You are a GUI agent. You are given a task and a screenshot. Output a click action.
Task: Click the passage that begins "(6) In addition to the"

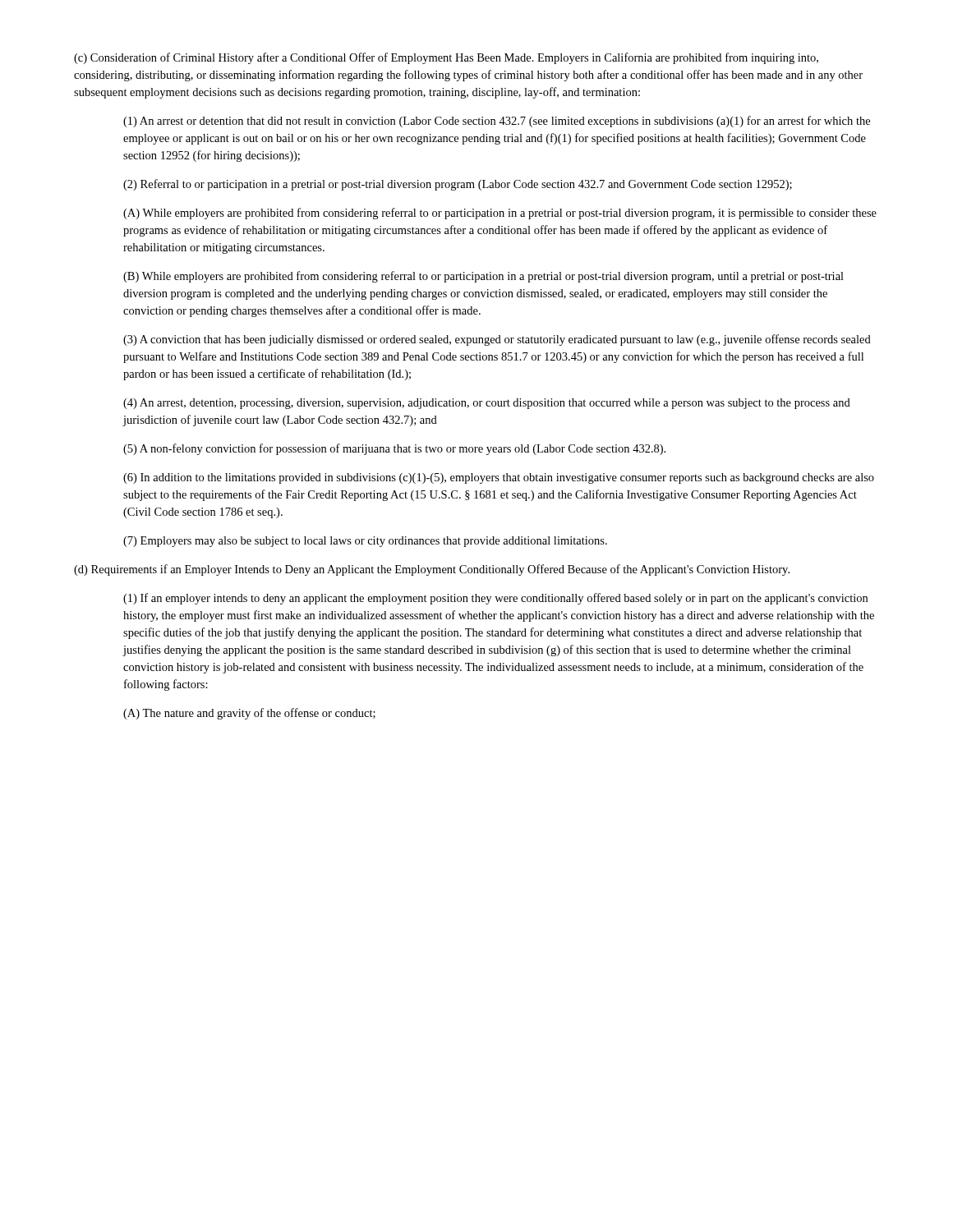tap(499, 495)
